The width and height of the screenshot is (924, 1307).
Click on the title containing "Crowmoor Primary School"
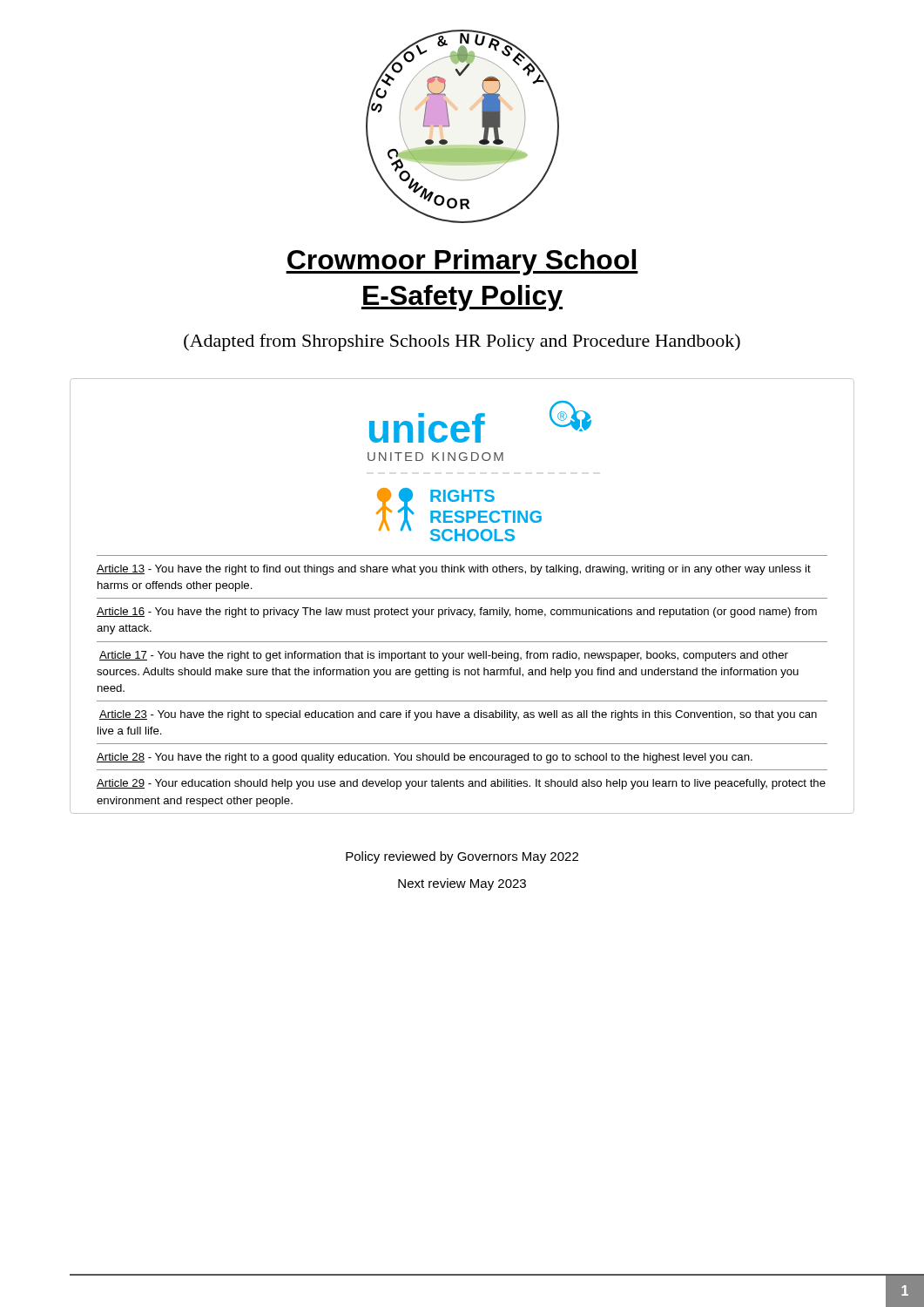point(462,260)
